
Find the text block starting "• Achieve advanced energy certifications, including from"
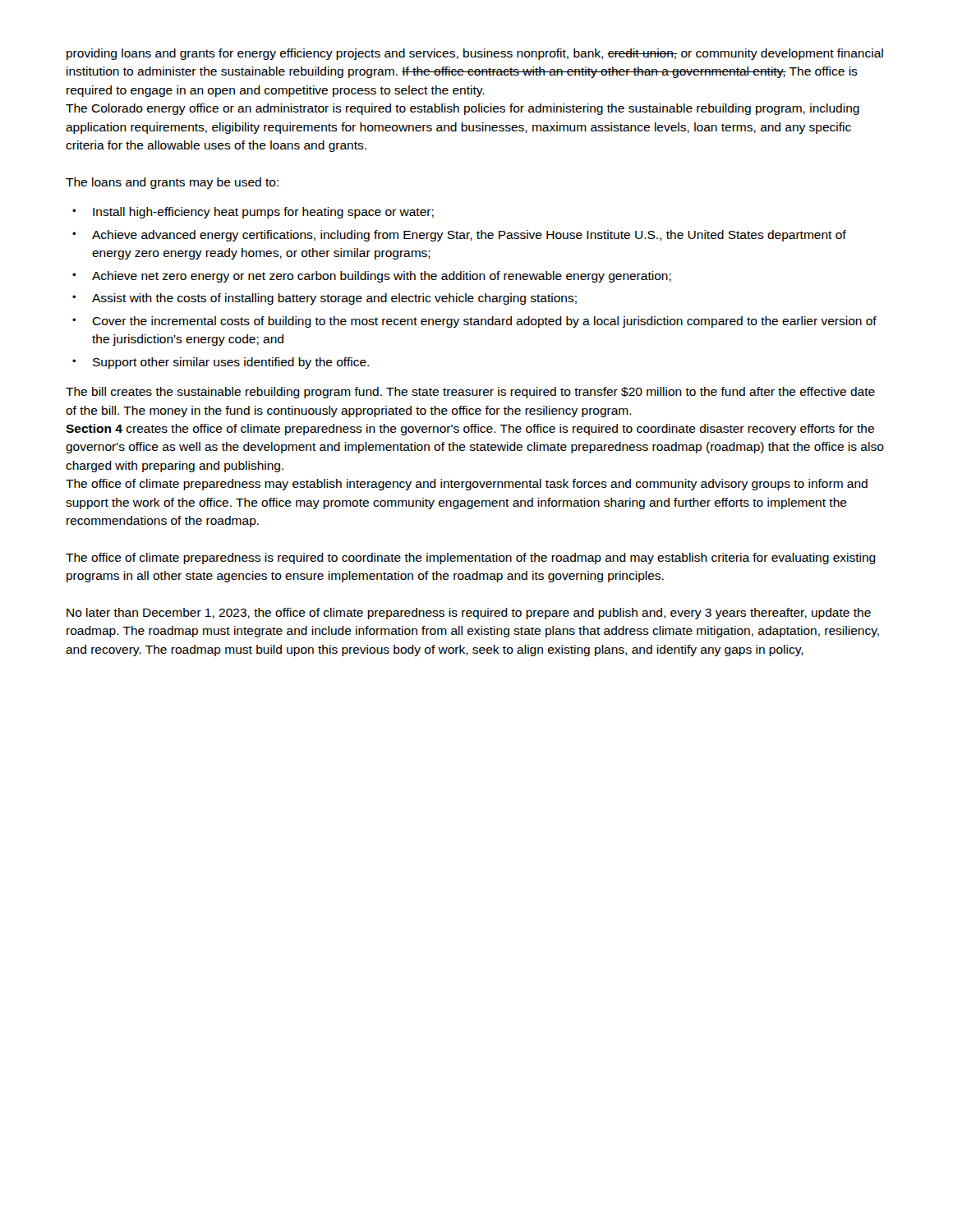tap(476, 244)
